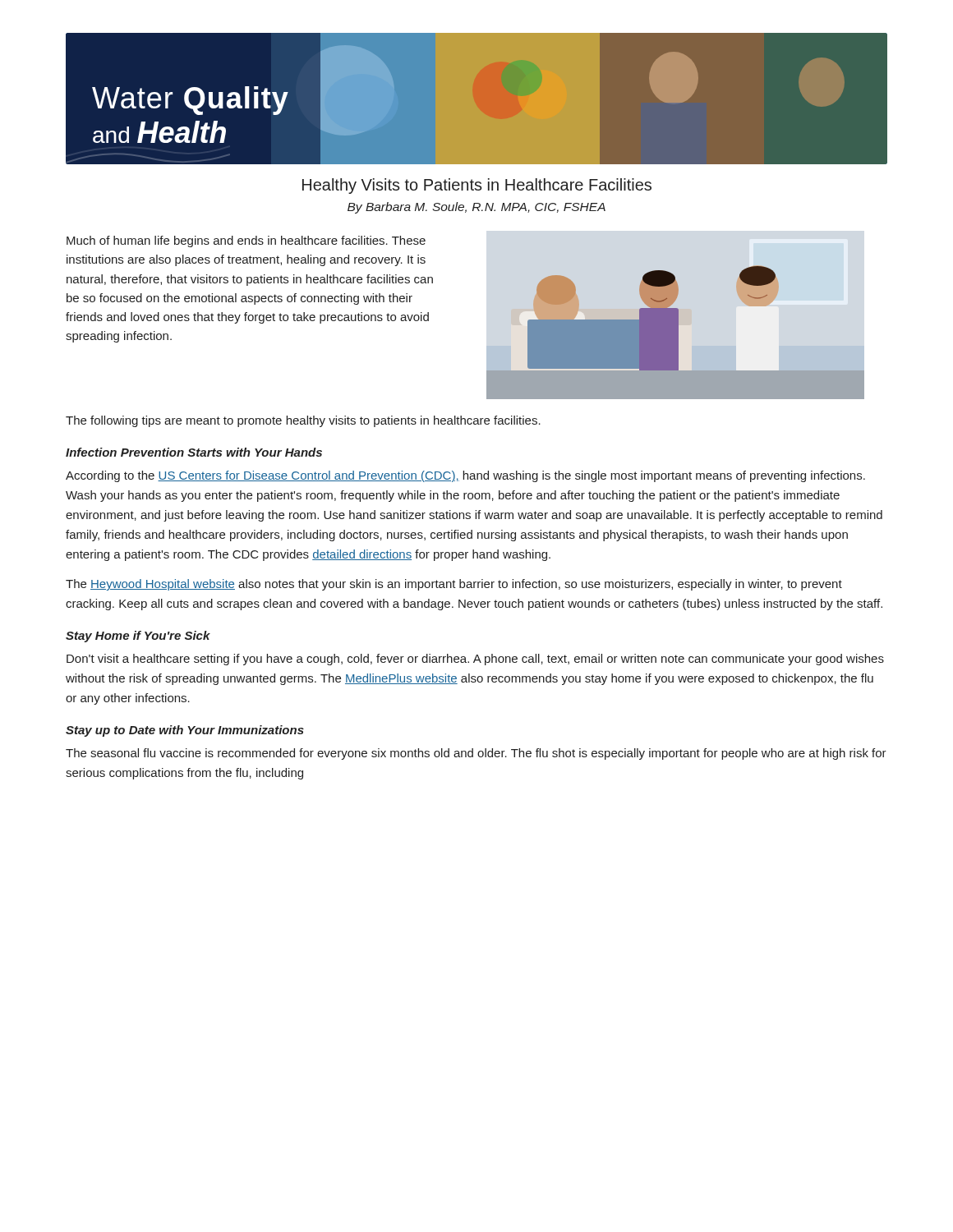The image size is (953, 1232).
Task: Locate the block starting "Stay Home if You're Sick"
Action: [138, 635]
